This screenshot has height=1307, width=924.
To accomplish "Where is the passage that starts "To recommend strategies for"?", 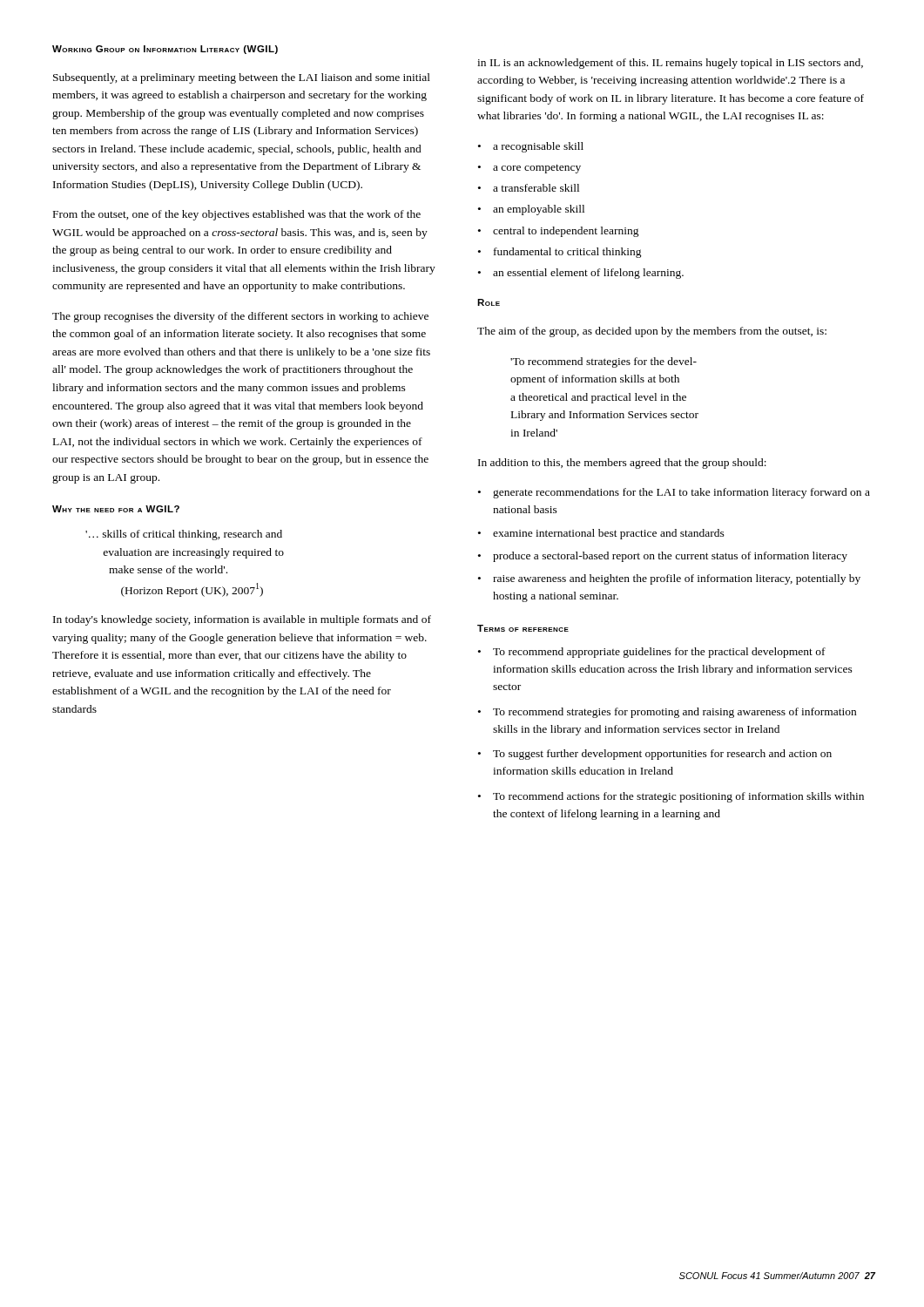I will [678, 721].
